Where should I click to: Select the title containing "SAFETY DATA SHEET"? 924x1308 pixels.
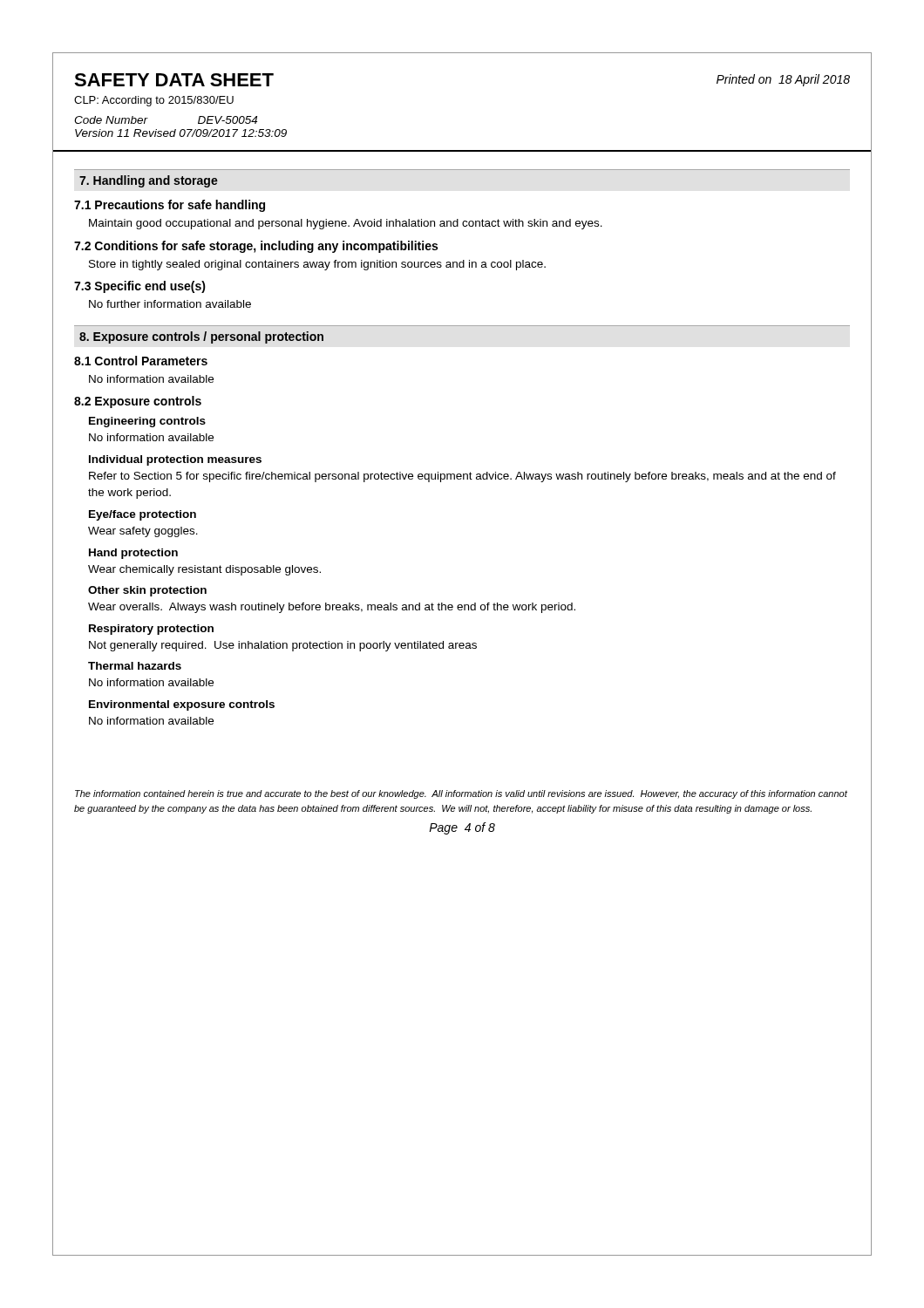coord(174,80)
